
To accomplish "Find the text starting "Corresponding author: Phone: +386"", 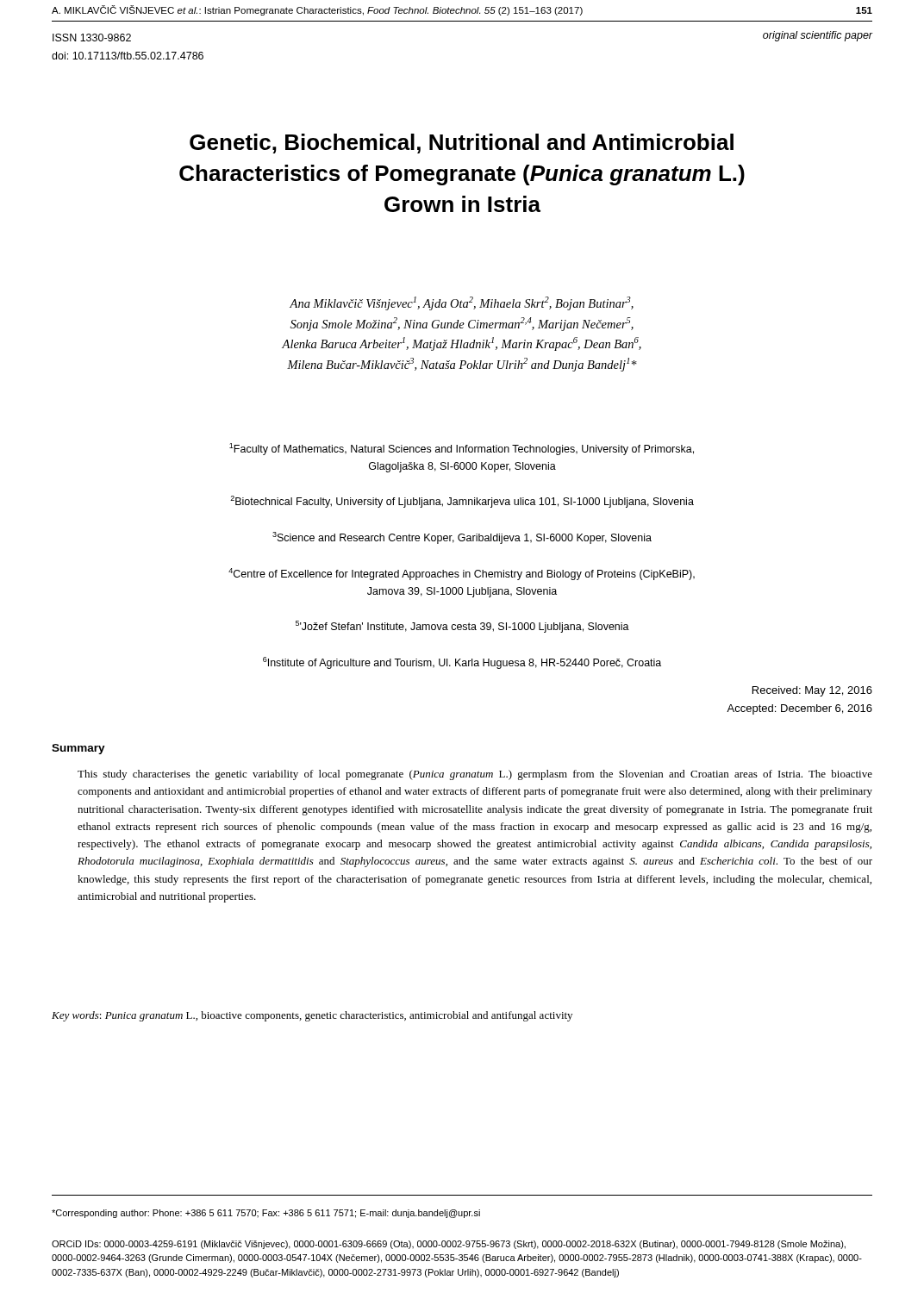I will (266, 1212).
